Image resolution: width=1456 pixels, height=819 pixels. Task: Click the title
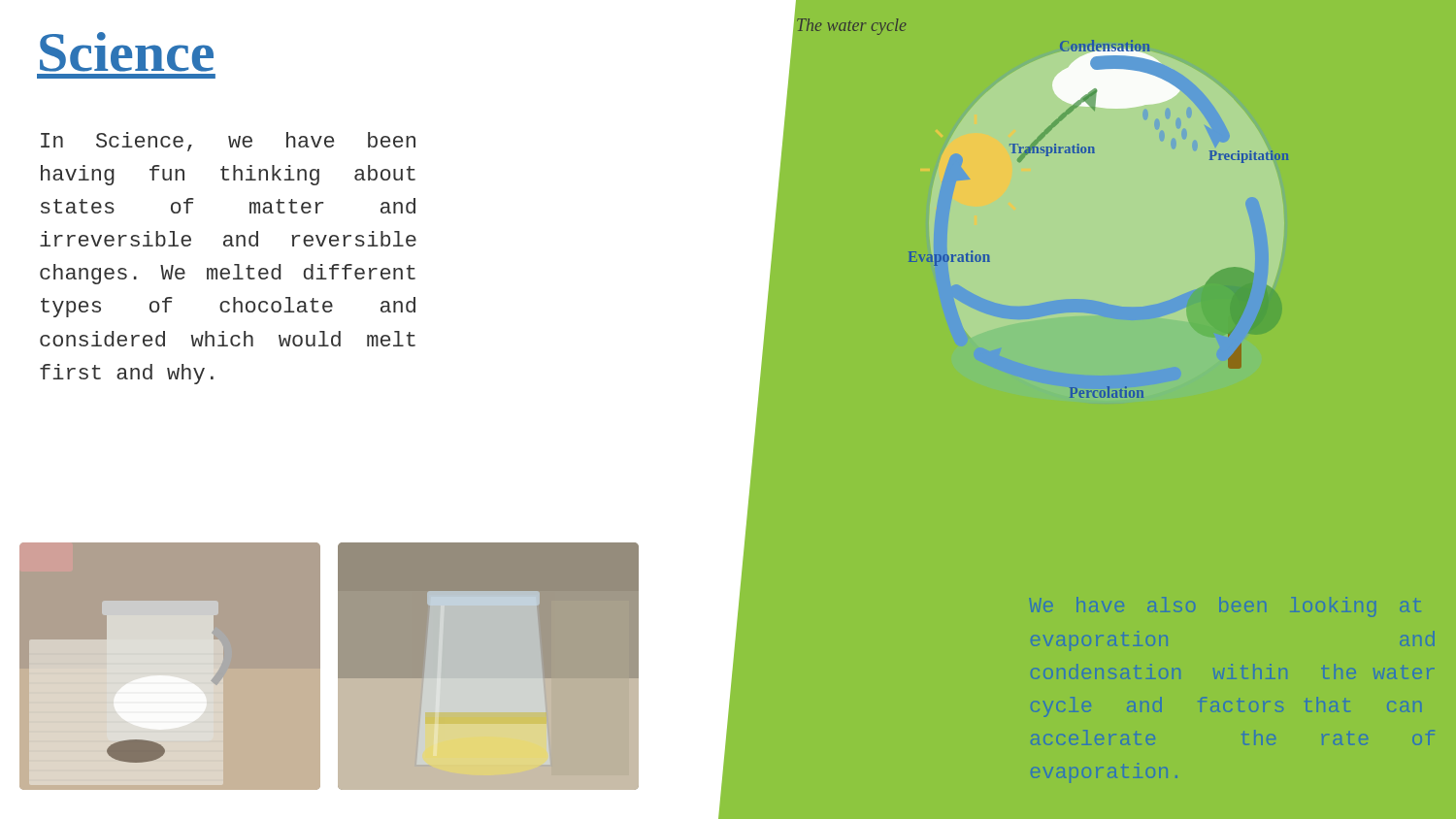point(126,52)
